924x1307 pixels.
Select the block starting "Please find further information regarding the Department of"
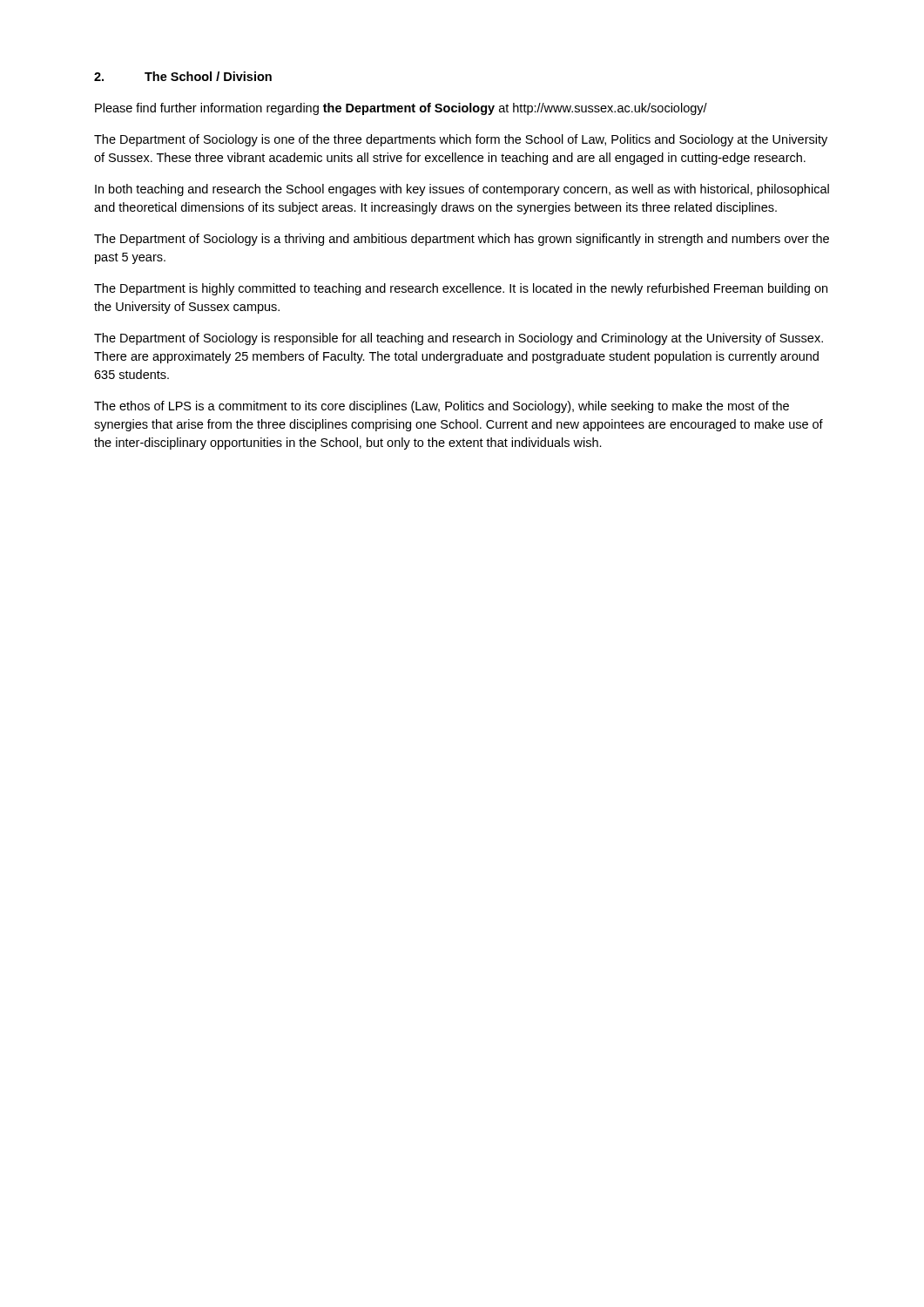pyautogui.click(x=400, y=108)
